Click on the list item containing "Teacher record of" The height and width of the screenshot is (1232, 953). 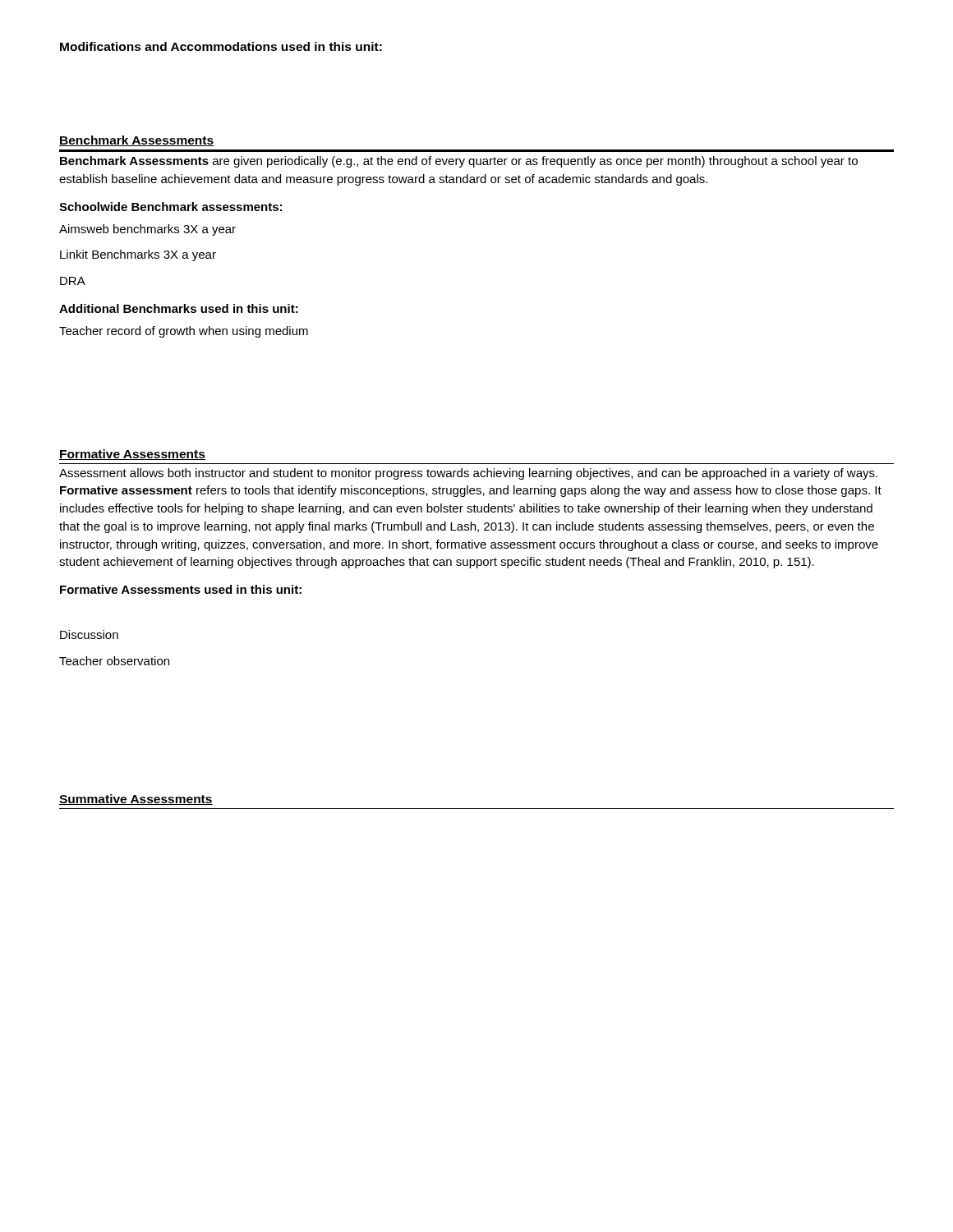tap(184, 330)
